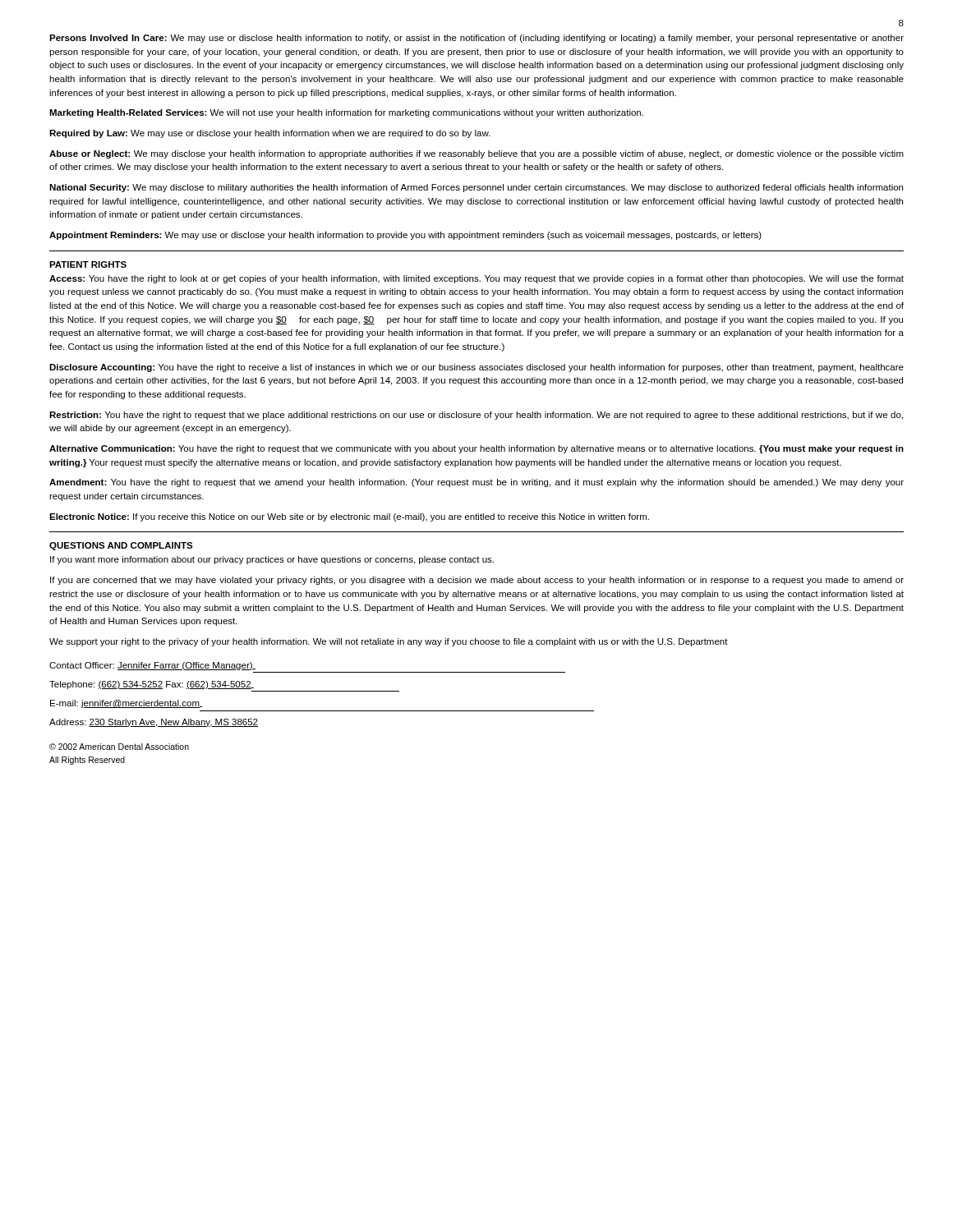Viewport: 953px width, 1232px height.
Task: Locate the block of text that opens with "If you want more information"
Action: coord(272,560)
